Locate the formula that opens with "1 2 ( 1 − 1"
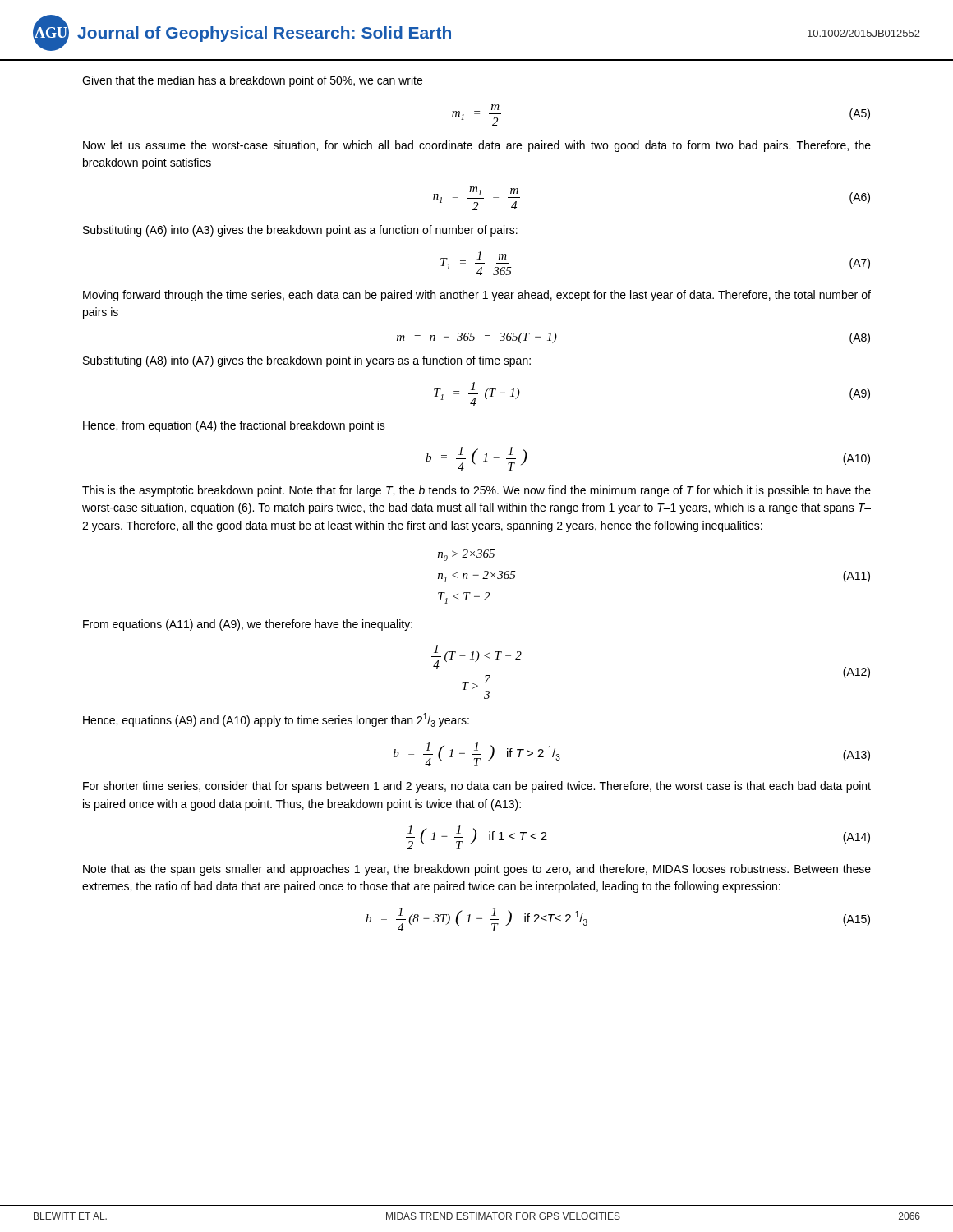Image resolution: width=953 pixels, height=1232 pixels. (x=474, y=837)
